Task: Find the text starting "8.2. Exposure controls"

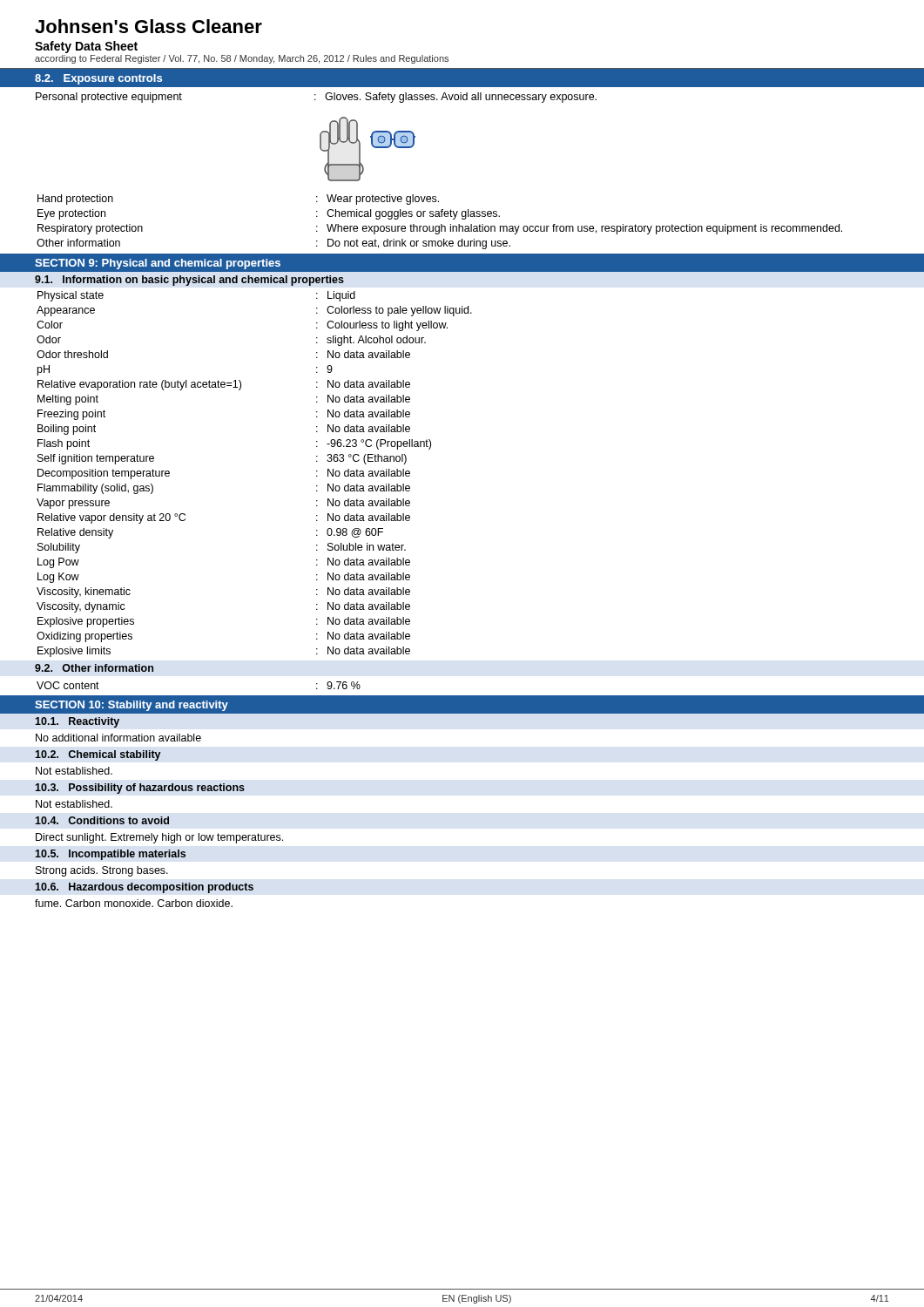Action: point(99,78)
